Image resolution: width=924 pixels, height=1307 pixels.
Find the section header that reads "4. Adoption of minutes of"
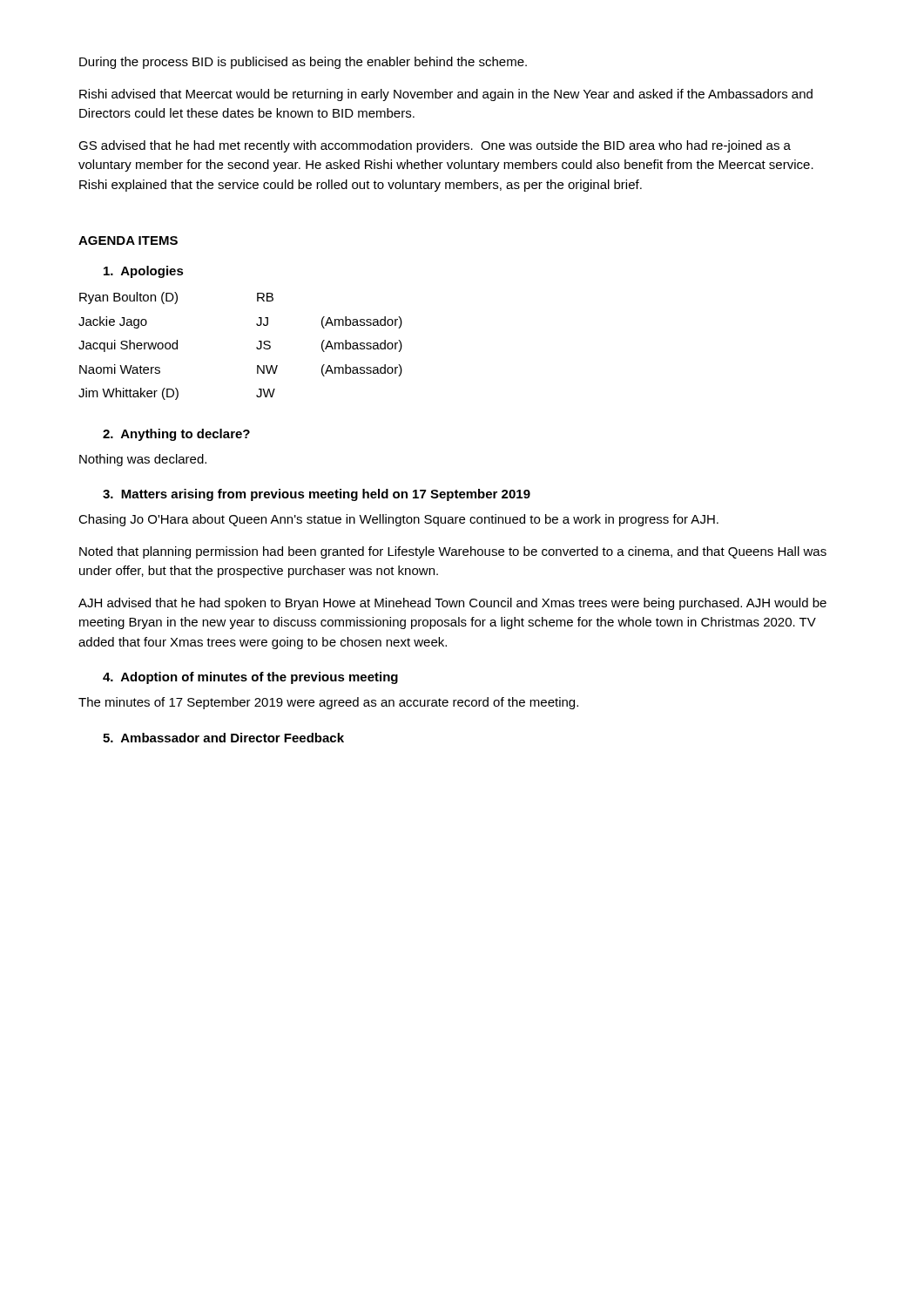pyautogui.click(x=251, y=677)
